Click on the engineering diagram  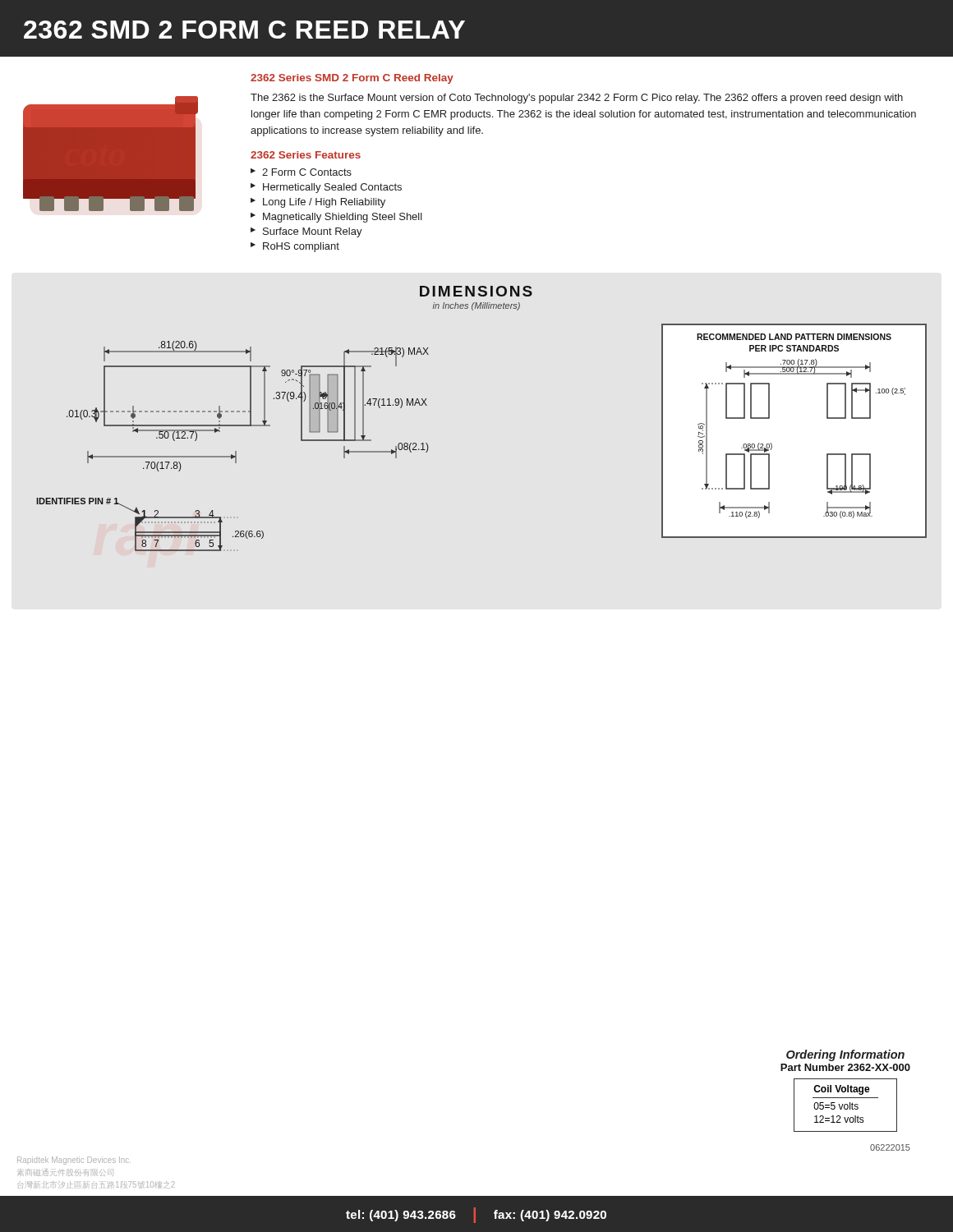point(476,457)
